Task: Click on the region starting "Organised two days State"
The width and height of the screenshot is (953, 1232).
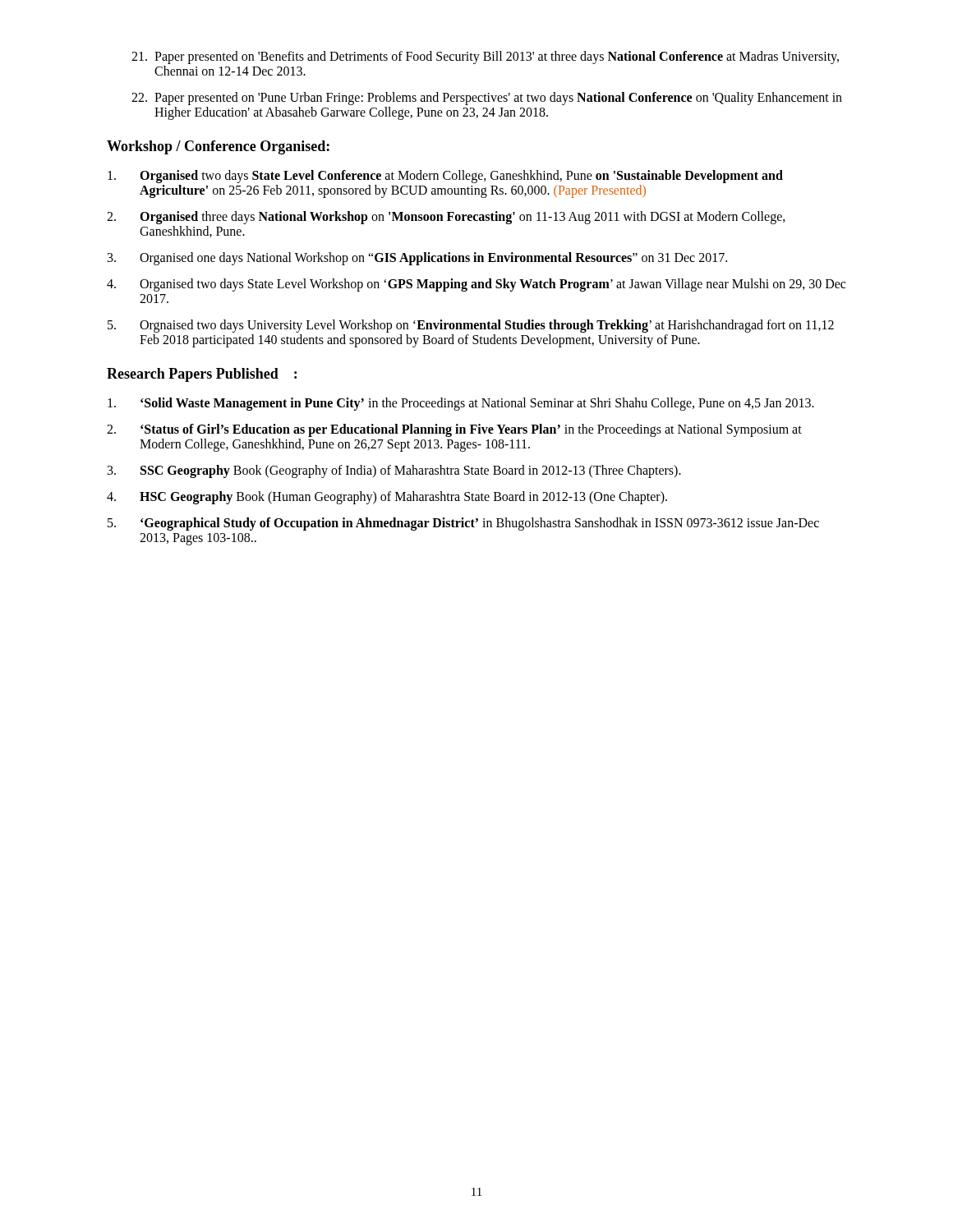Action: 476,183
